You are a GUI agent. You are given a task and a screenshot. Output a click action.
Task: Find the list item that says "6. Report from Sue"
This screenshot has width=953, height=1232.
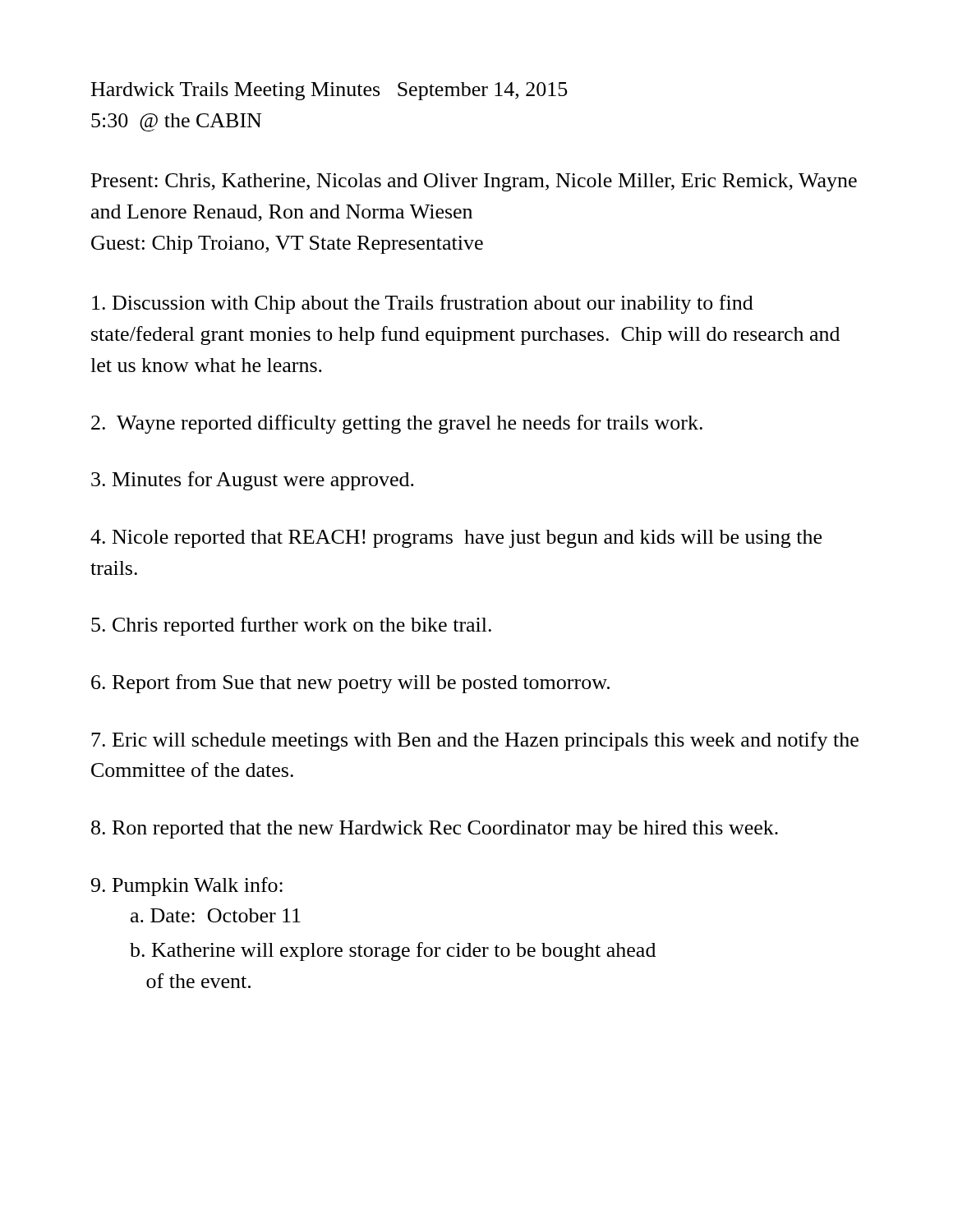coord(351,682)
